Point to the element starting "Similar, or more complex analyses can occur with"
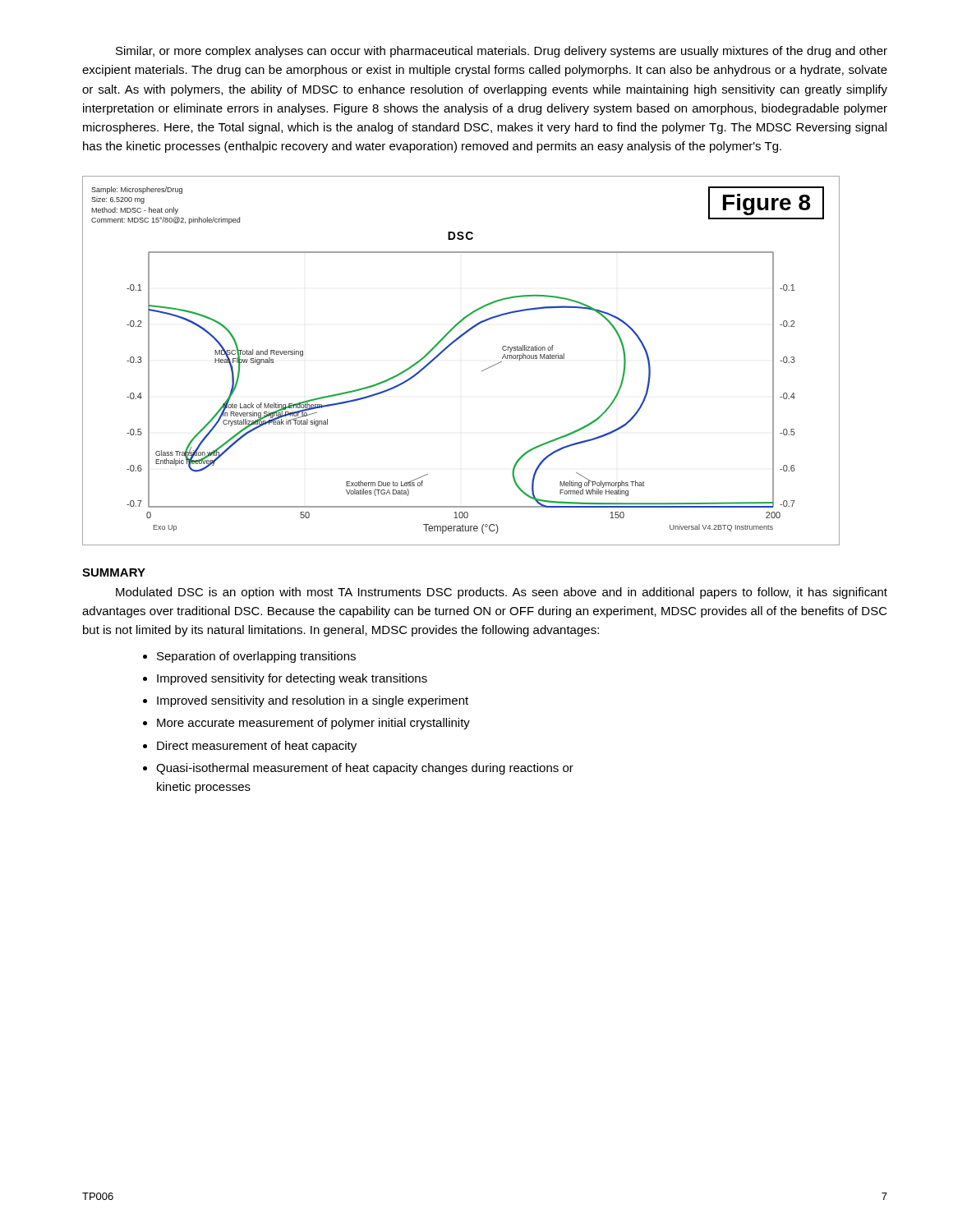Image resolution: width=953 pixels, height=1232 pixels. (x=485, y=98)
